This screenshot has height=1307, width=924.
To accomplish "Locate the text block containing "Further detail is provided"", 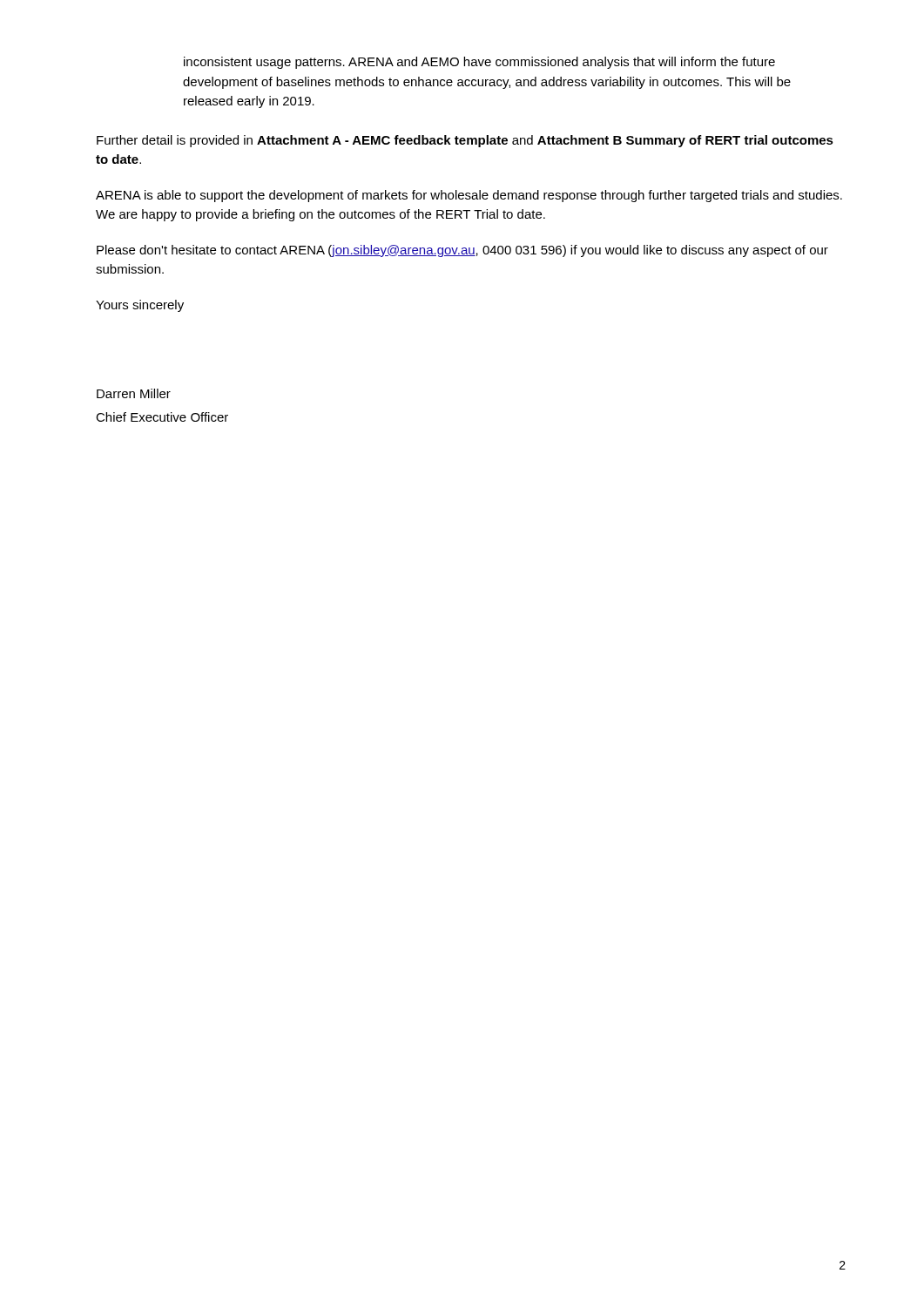I will [465, 149].
